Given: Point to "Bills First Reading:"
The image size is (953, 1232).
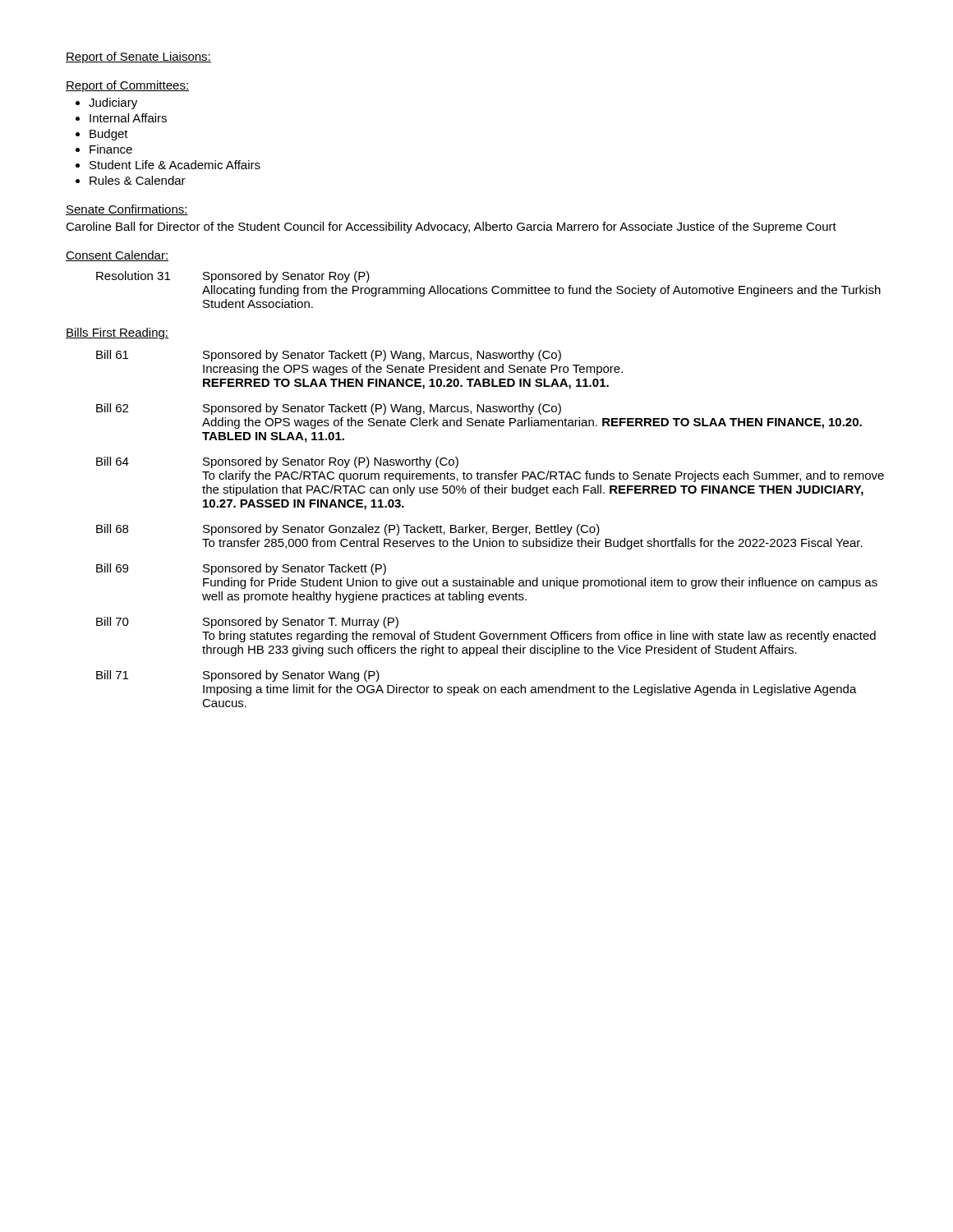Looking at the screenshot, I should click(x=117, y=332).
